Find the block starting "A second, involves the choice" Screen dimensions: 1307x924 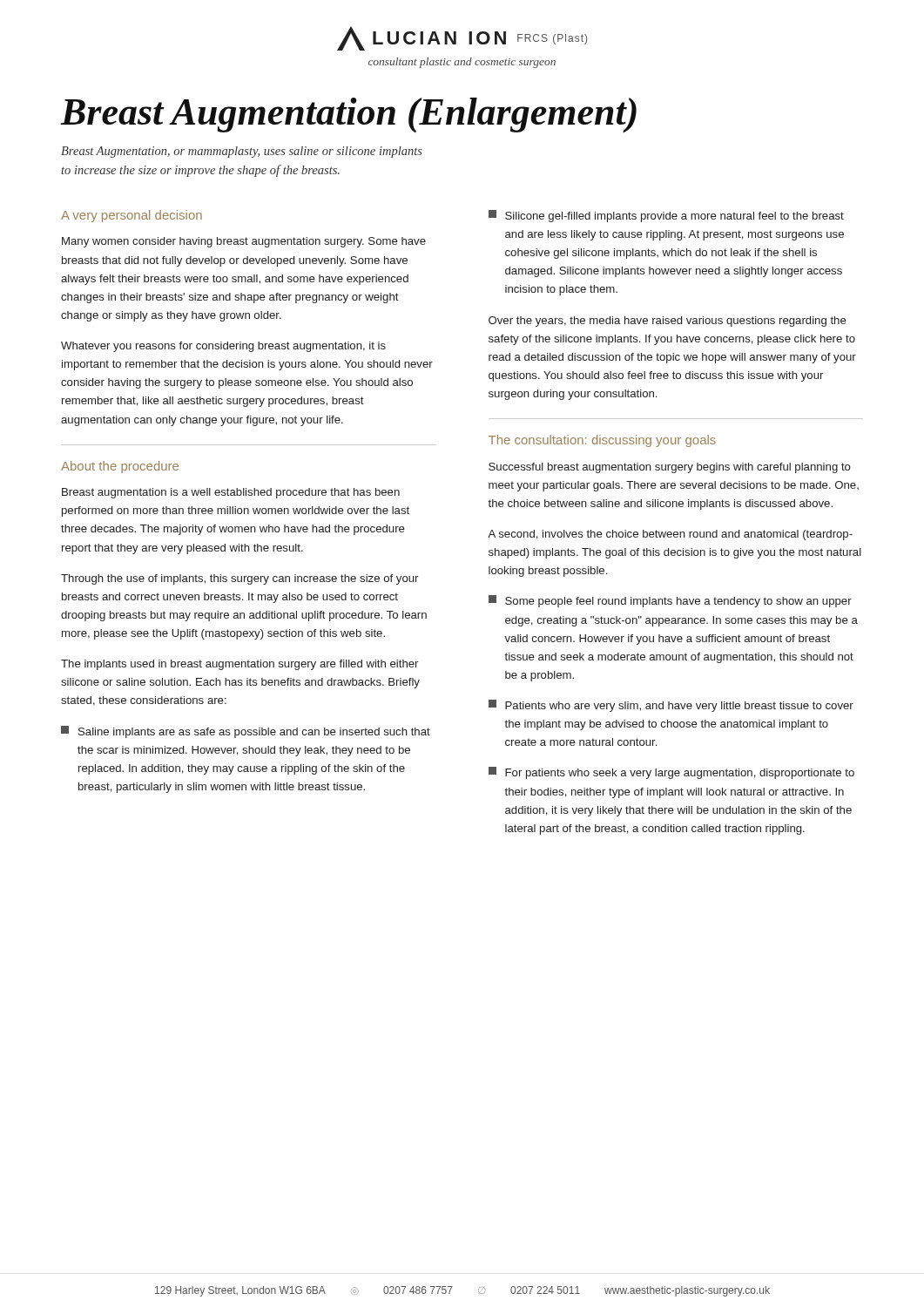click(x=676, y=552)
